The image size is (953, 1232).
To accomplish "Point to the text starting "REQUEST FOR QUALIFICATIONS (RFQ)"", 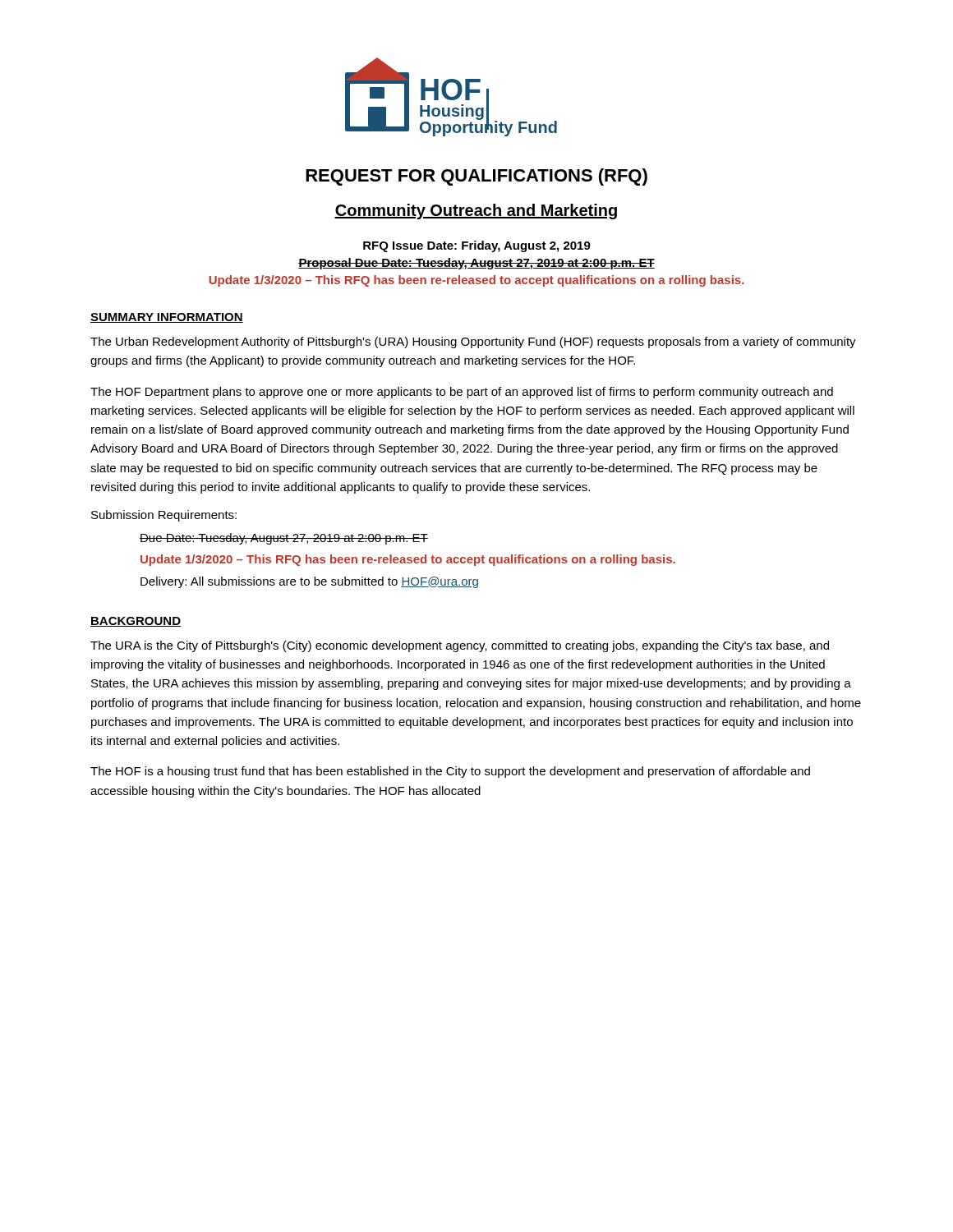I will 476,175.
